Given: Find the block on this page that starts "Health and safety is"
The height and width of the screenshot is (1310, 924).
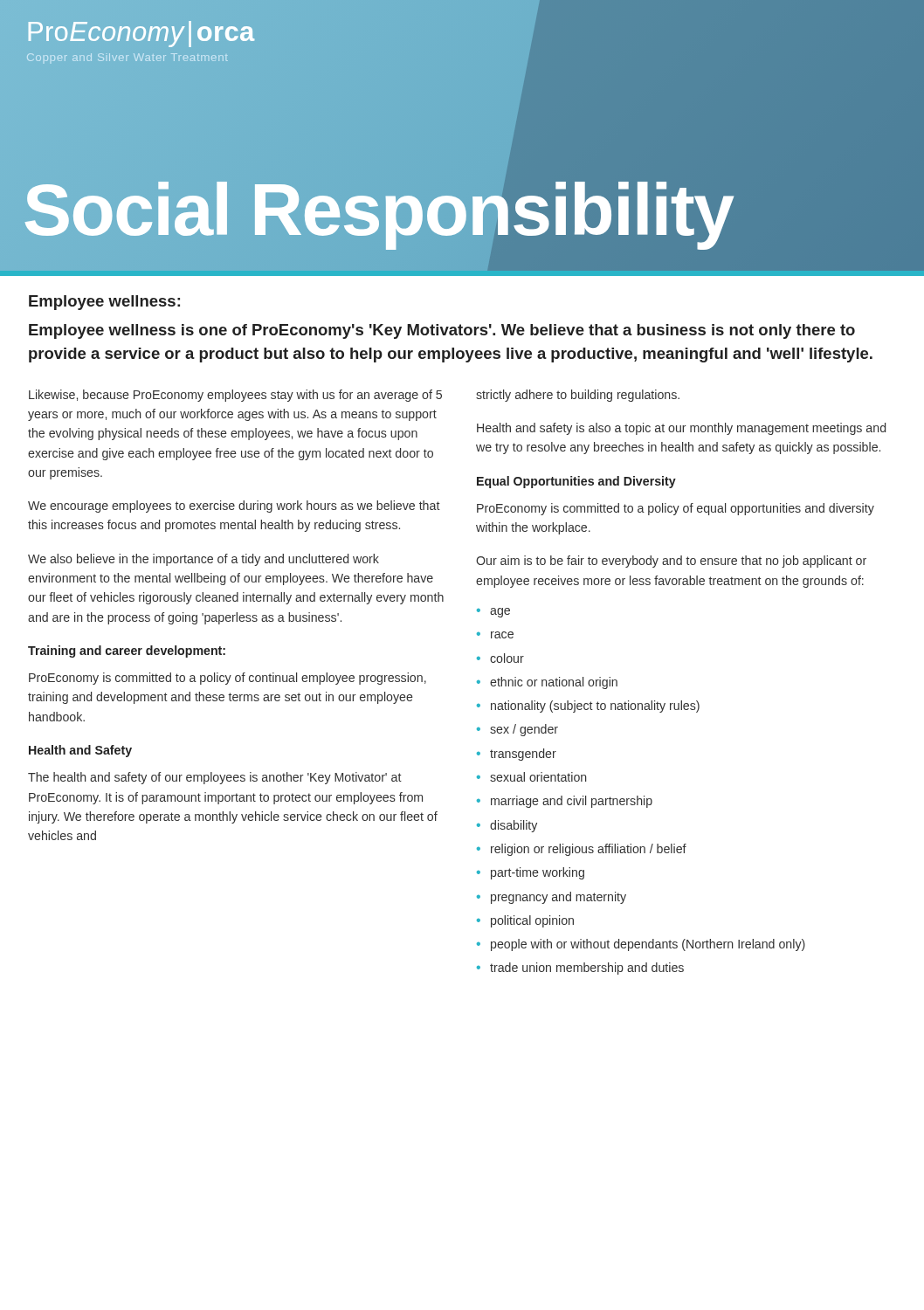Looking at the screenshot, I should 681,438.
